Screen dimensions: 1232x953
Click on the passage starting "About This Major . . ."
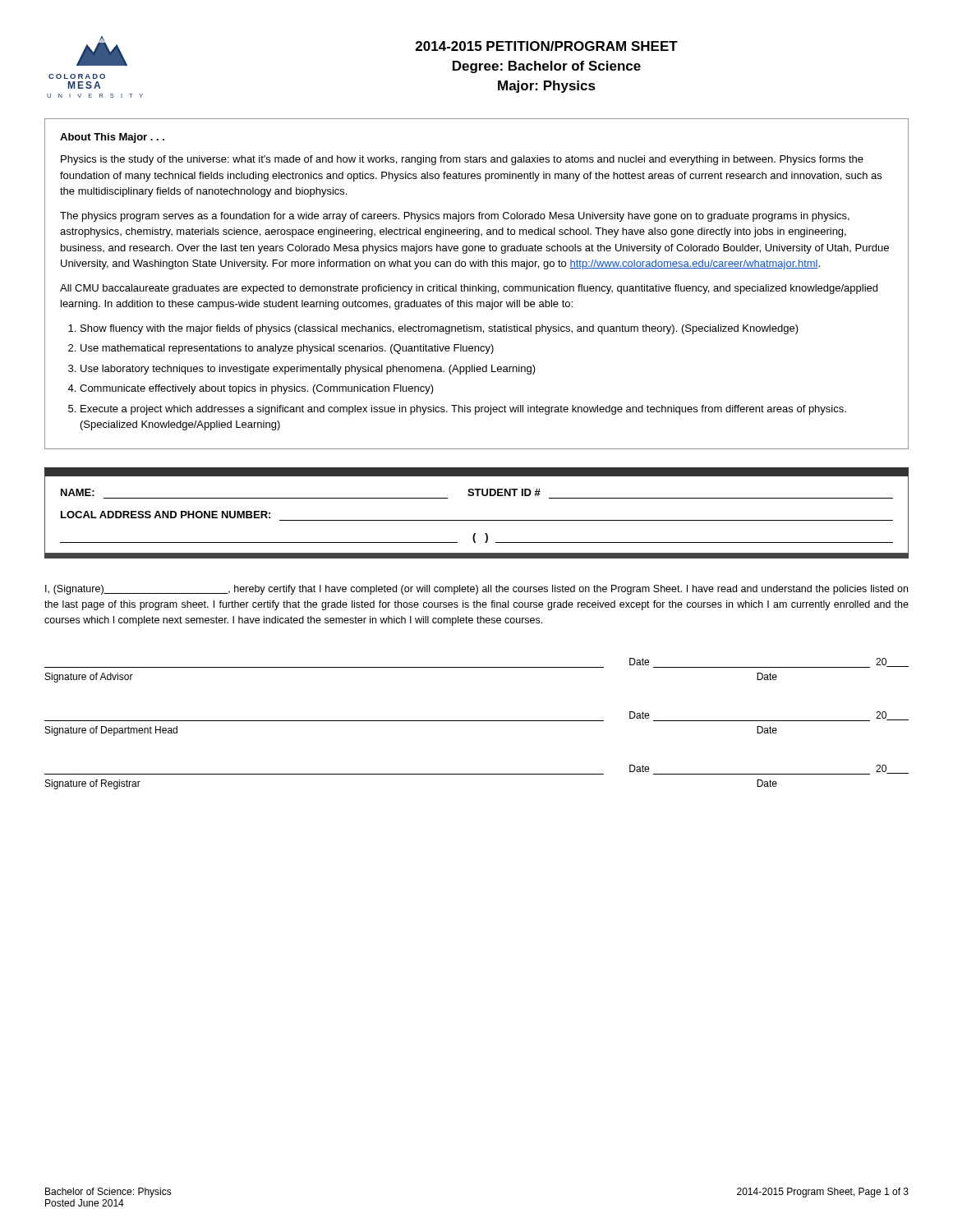(x=112, y=137)
